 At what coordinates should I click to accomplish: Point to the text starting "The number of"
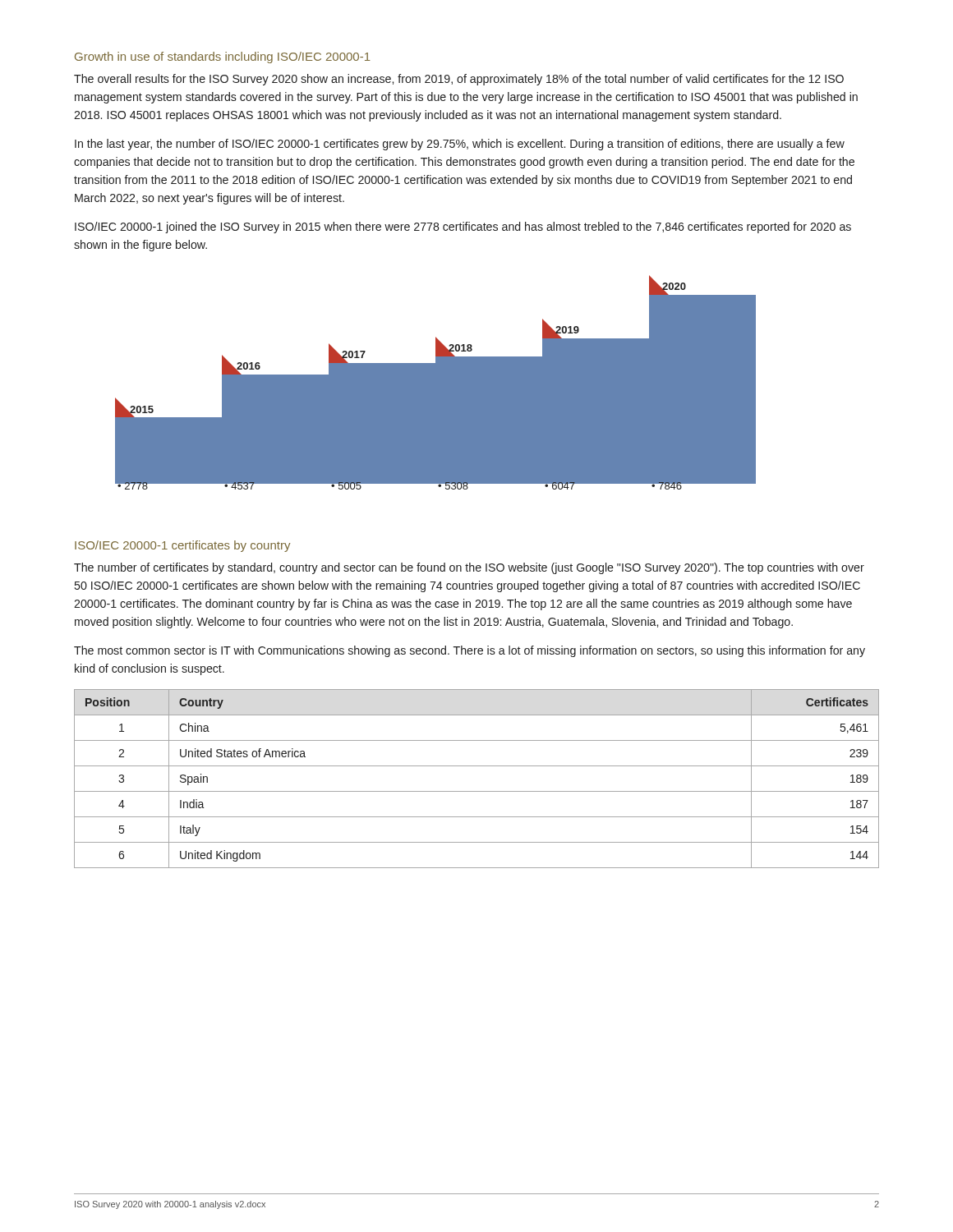[469, 595]
